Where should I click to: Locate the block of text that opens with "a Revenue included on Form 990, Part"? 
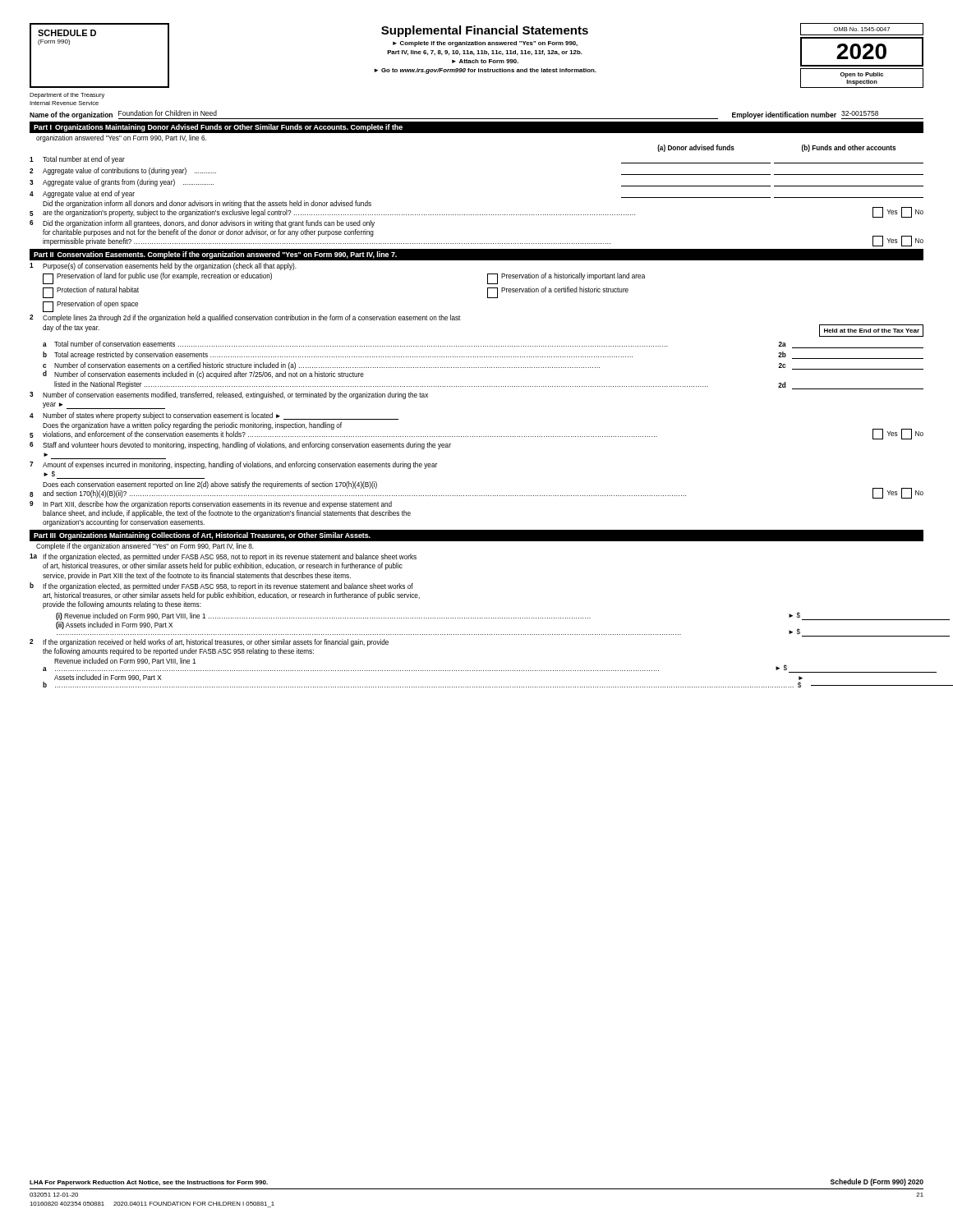click(x=490, y=665)
